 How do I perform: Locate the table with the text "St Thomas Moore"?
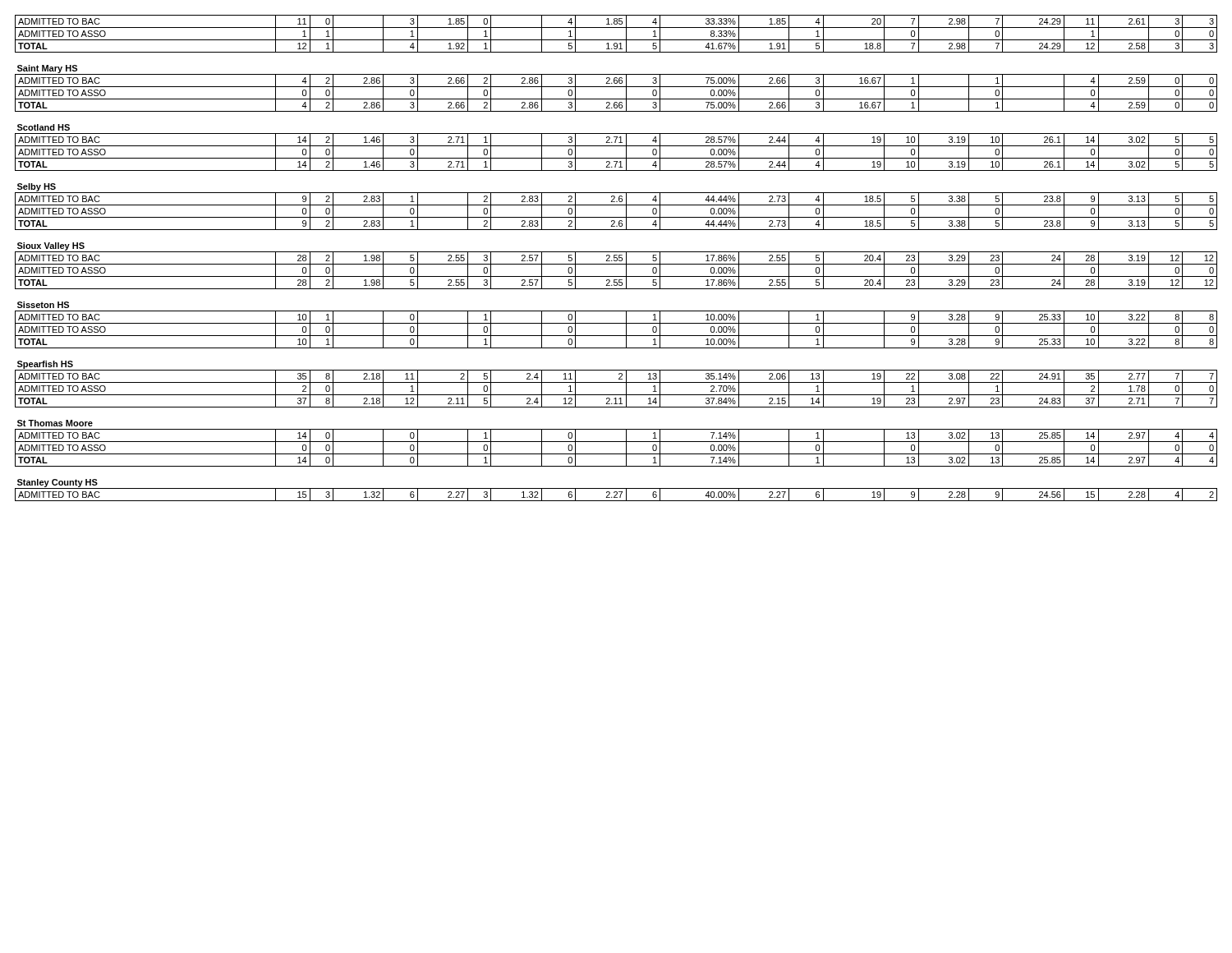(x=616, y=258)
